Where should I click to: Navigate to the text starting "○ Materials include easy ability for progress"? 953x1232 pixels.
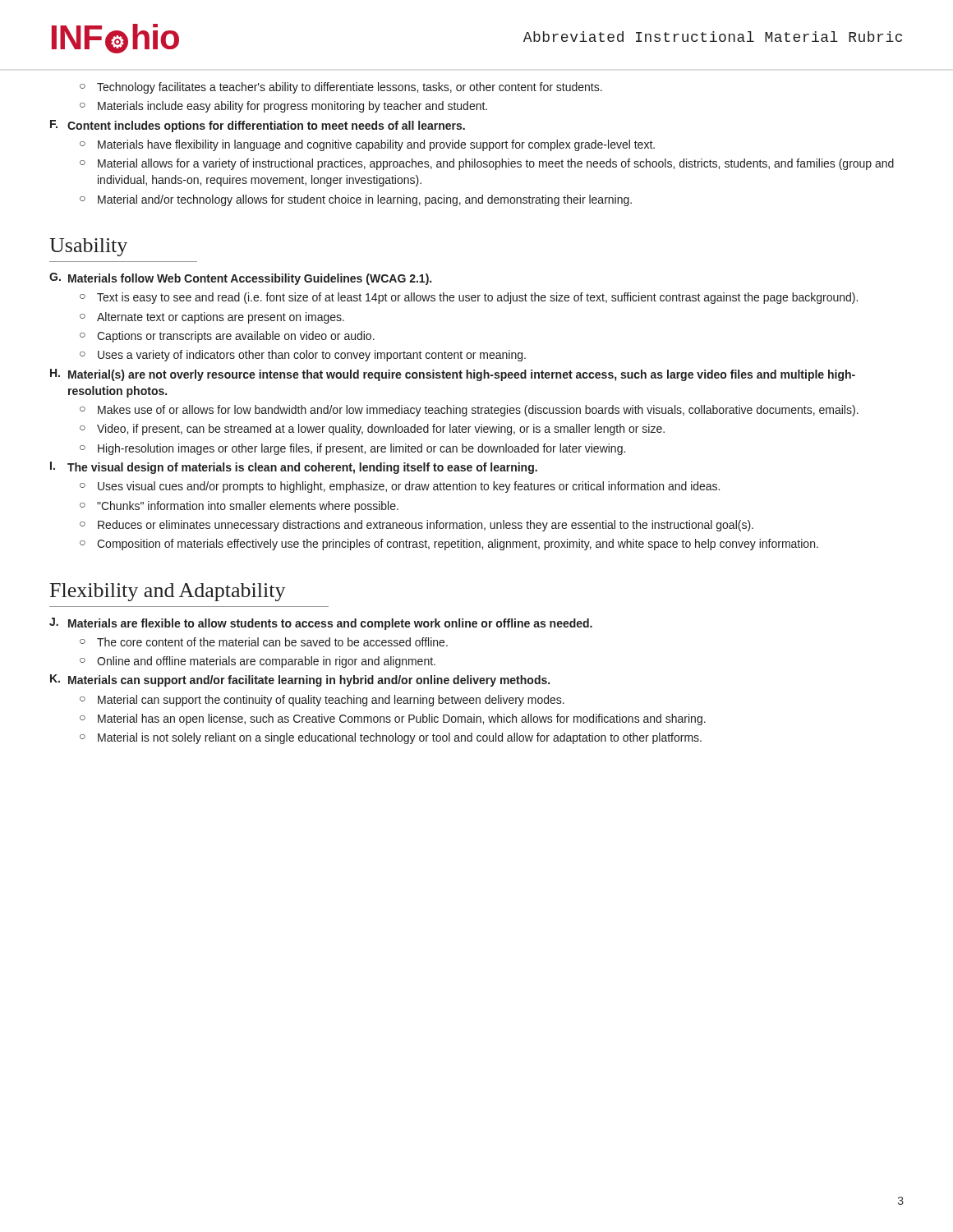coord(491,106)
